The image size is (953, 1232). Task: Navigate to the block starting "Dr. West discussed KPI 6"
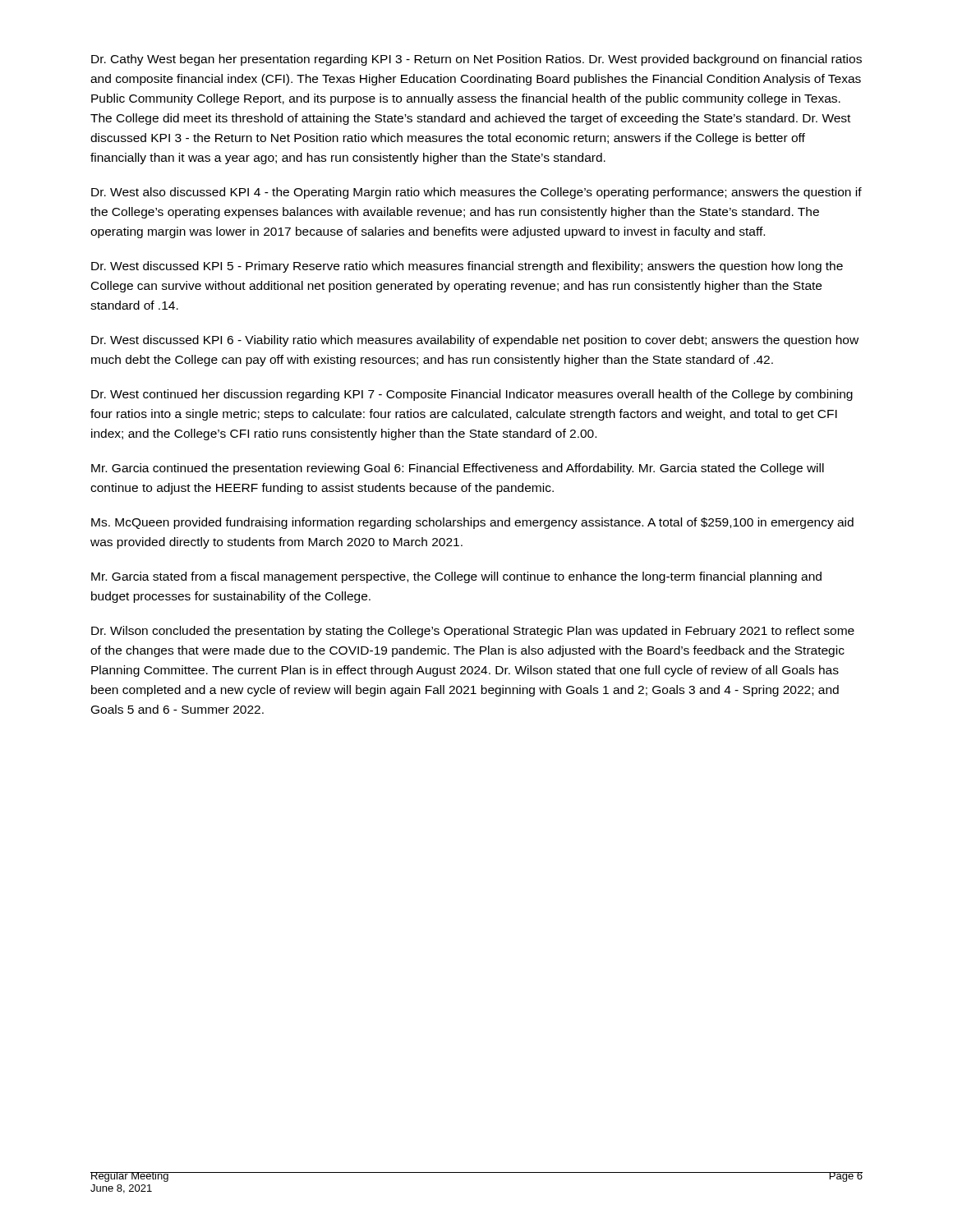point(474,350)
